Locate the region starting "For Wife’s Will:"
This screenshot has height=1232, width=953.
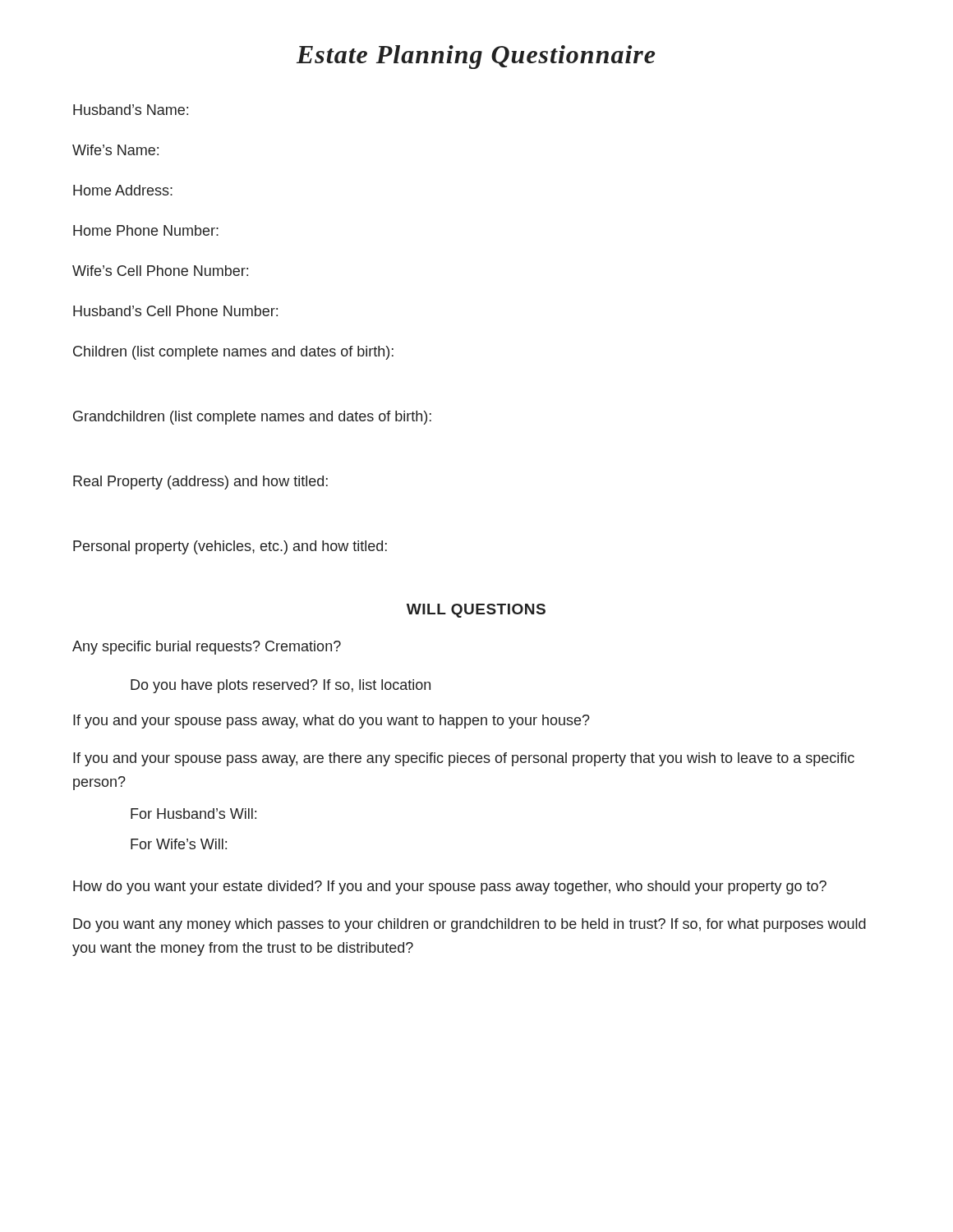pyautogui.click(x=179, y=844)
